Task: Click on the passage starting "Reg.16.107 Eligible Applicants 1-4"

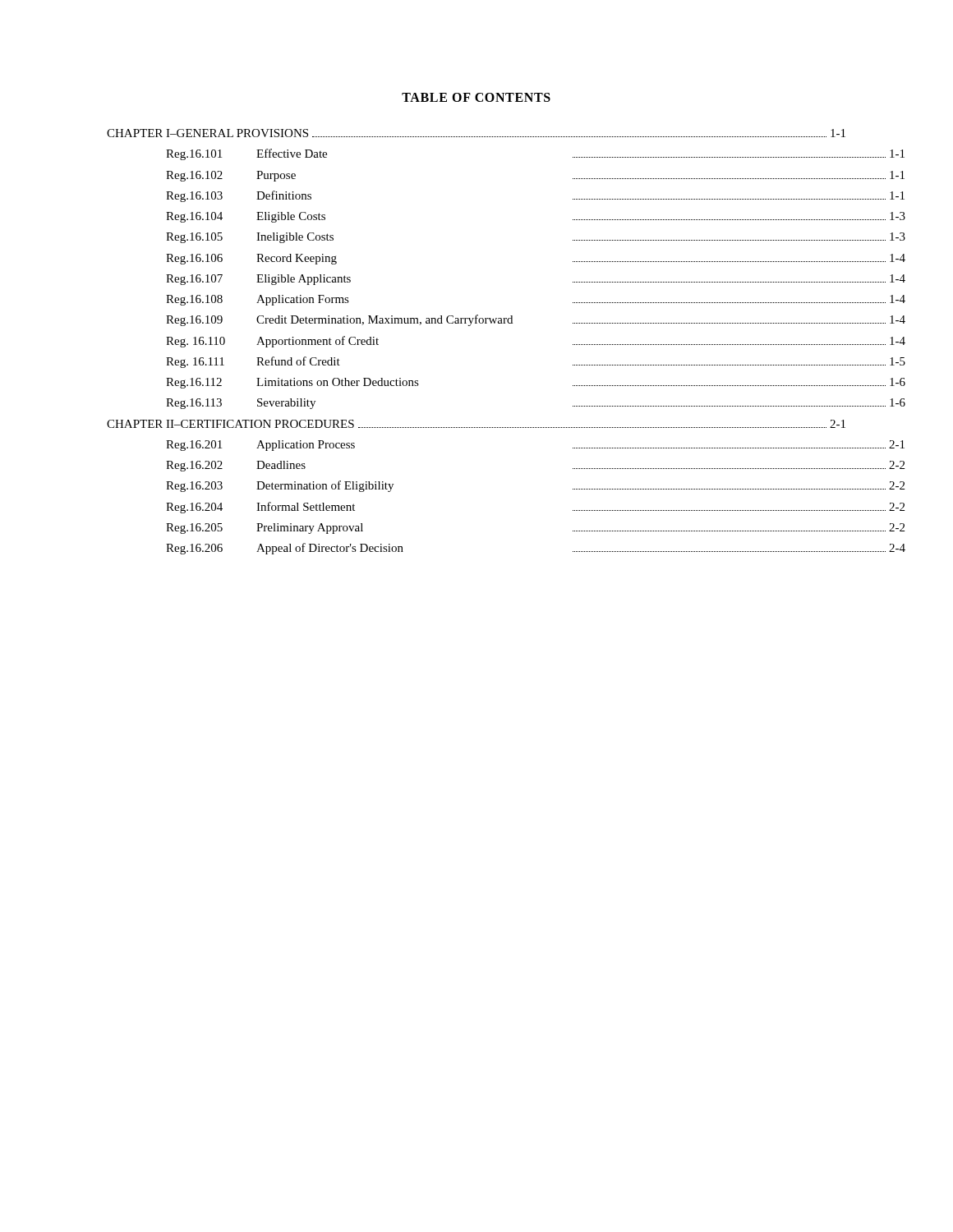Action: (x=192, y=280)
